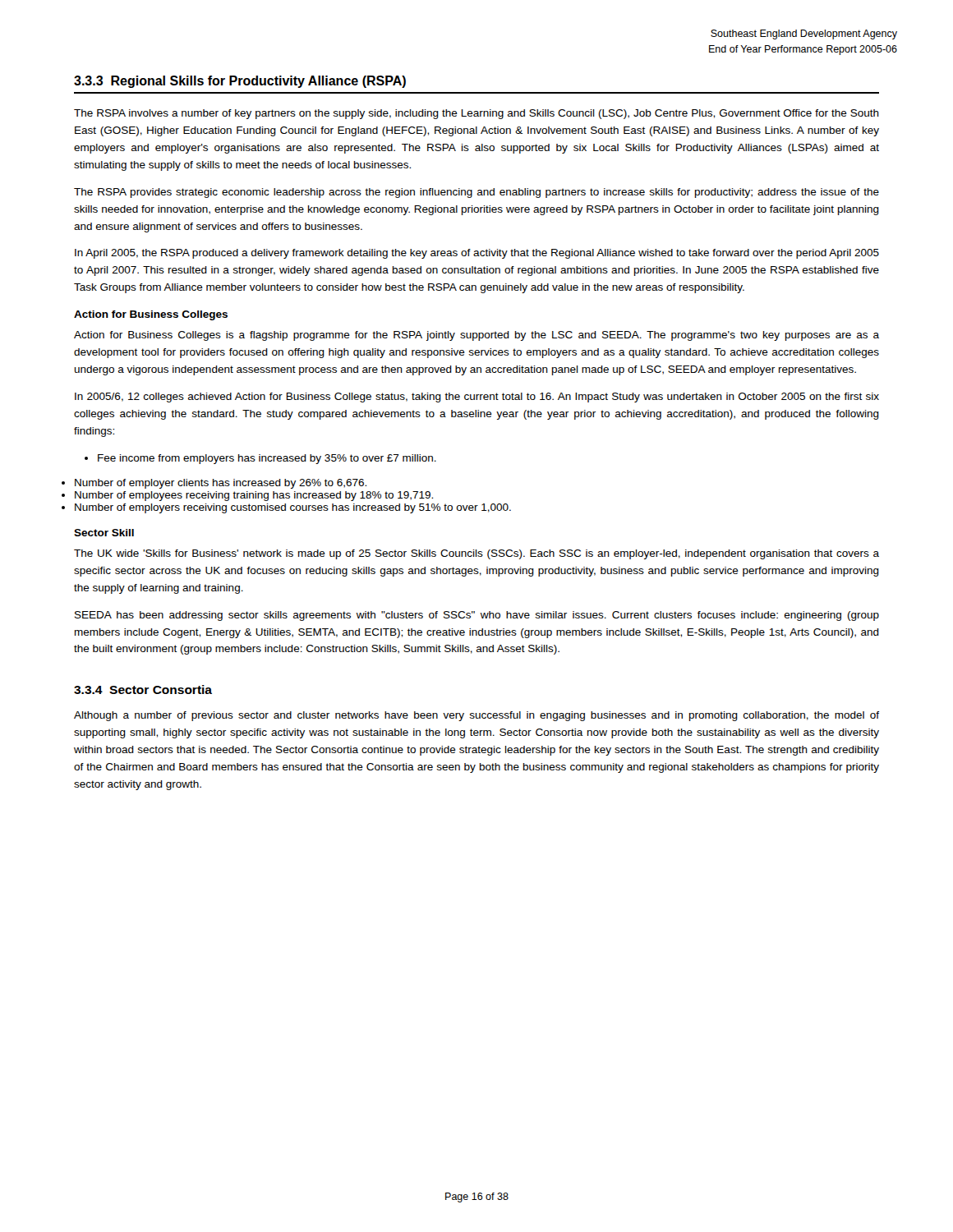The height and width of the screenshot is (1232, 953).
Task: Locate the text block containing "The RSPA involves a"
Action: tap(476, 139)
